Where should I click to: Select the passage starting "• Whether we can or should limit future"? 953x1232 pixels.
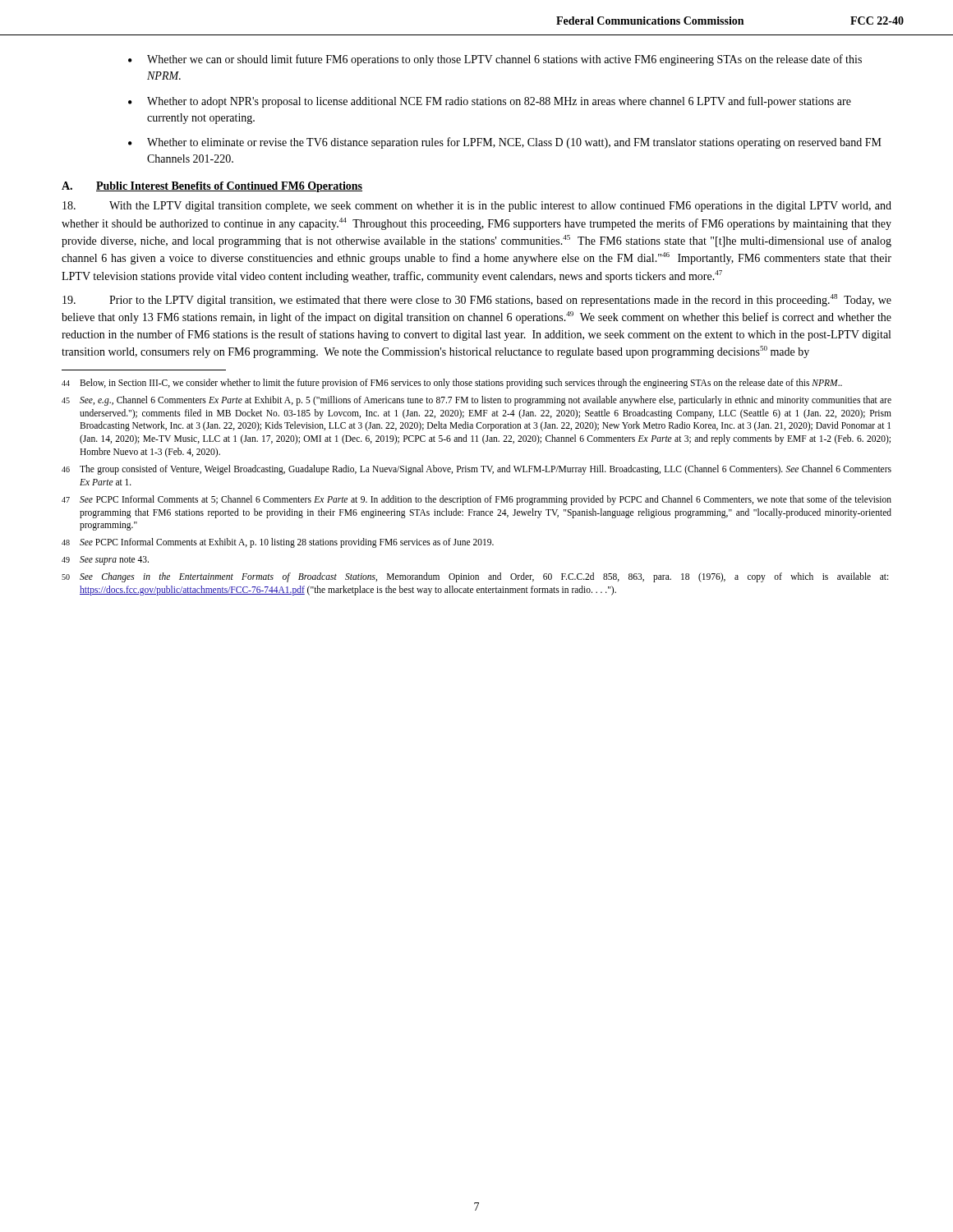click(x=509, y=68)
